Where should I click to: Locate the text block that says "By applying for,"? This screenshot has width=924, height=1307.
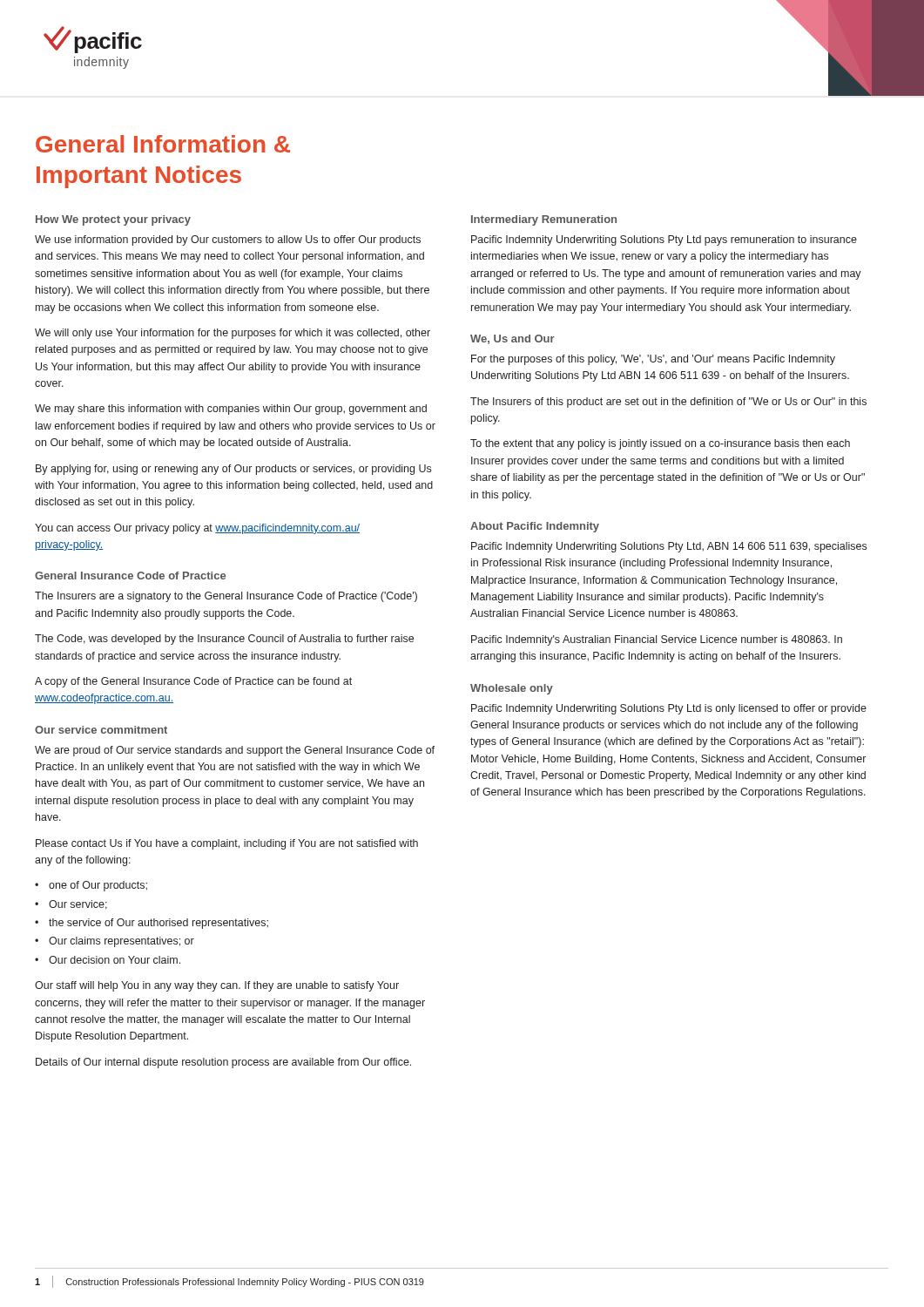pos(234,485)
